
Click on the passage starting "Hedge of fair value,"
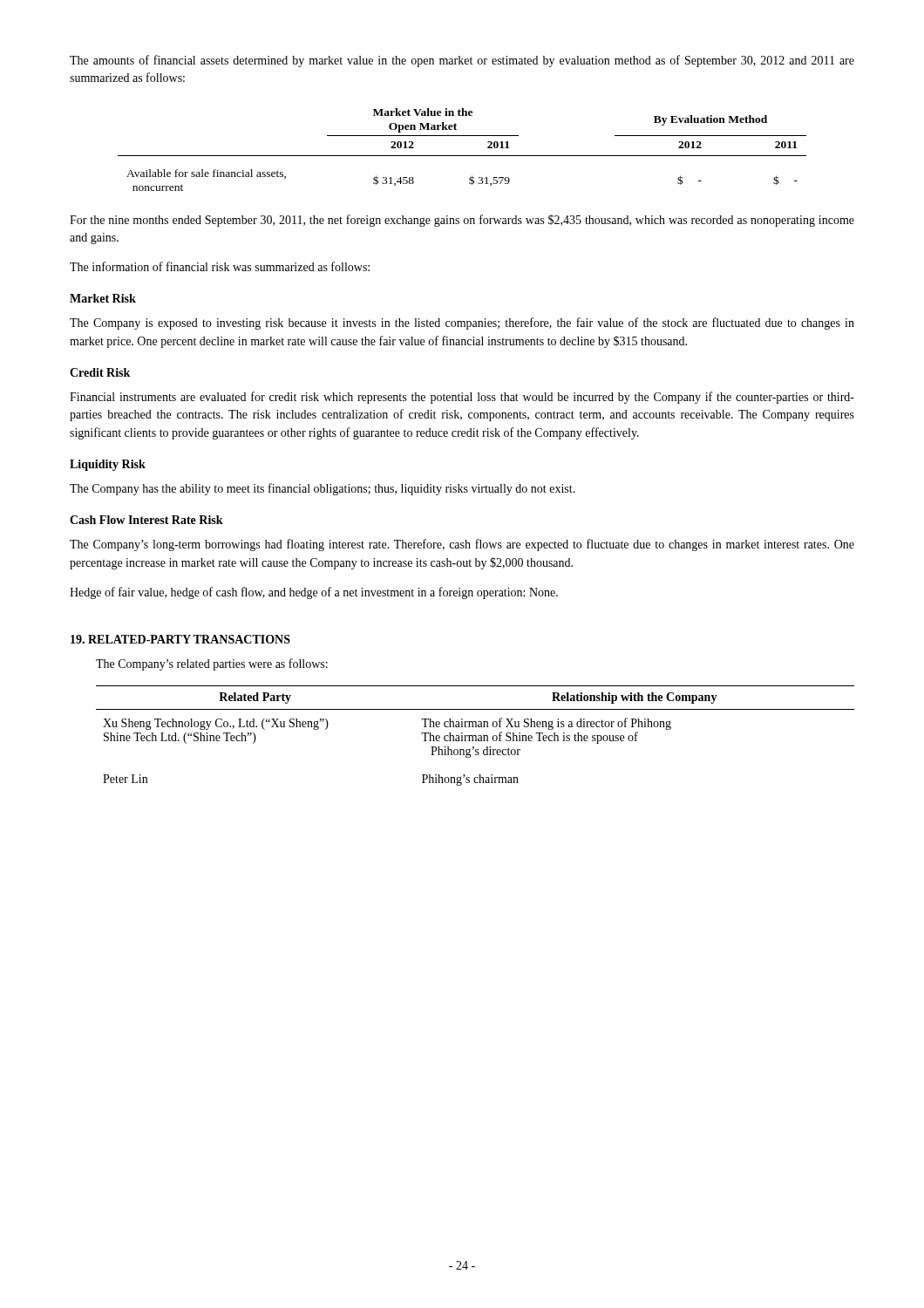point(462,593)
